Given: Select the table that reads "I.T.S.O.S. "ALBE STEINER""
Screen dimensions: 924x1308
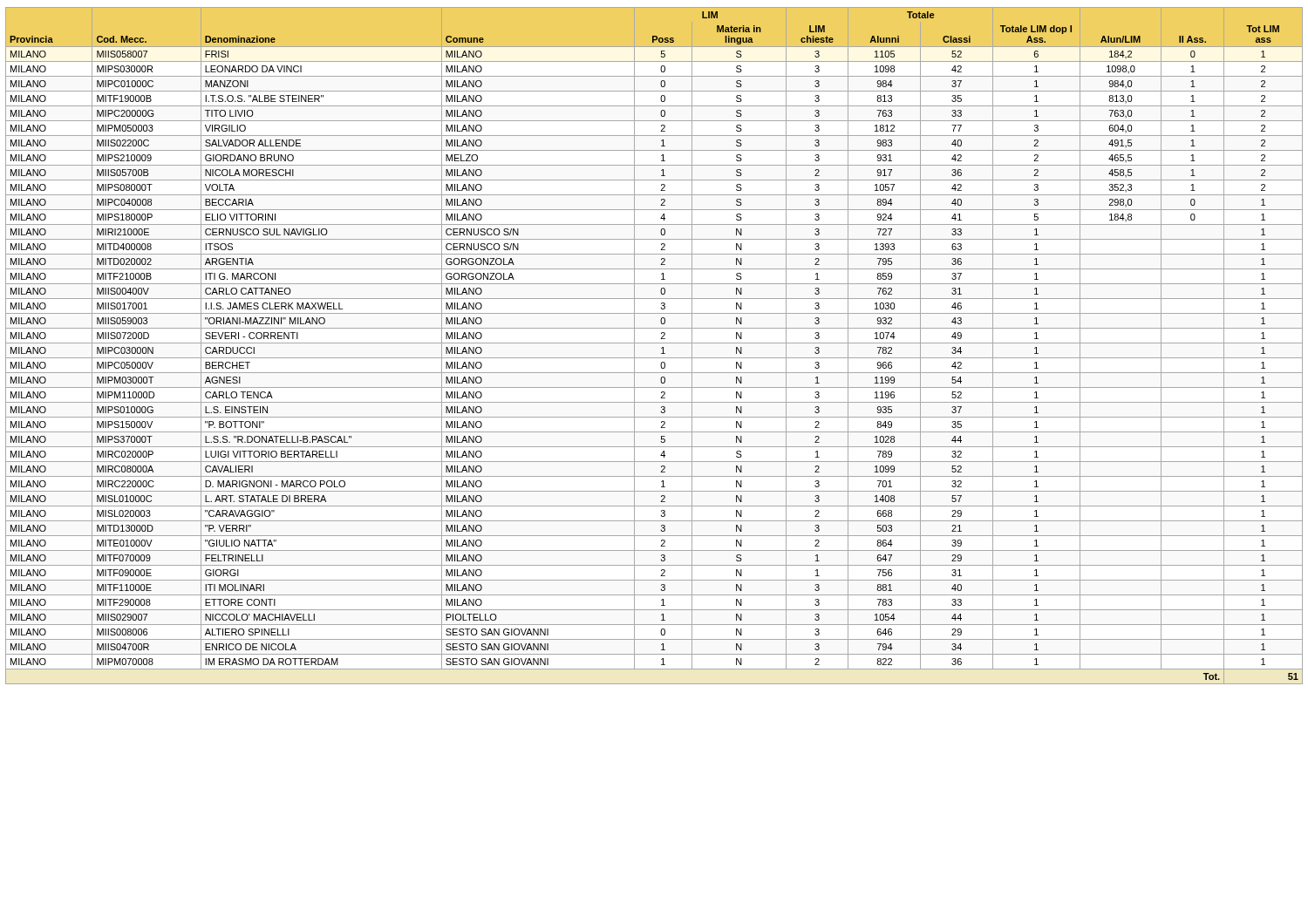Looking at the screenshot, I should [654, 346].
